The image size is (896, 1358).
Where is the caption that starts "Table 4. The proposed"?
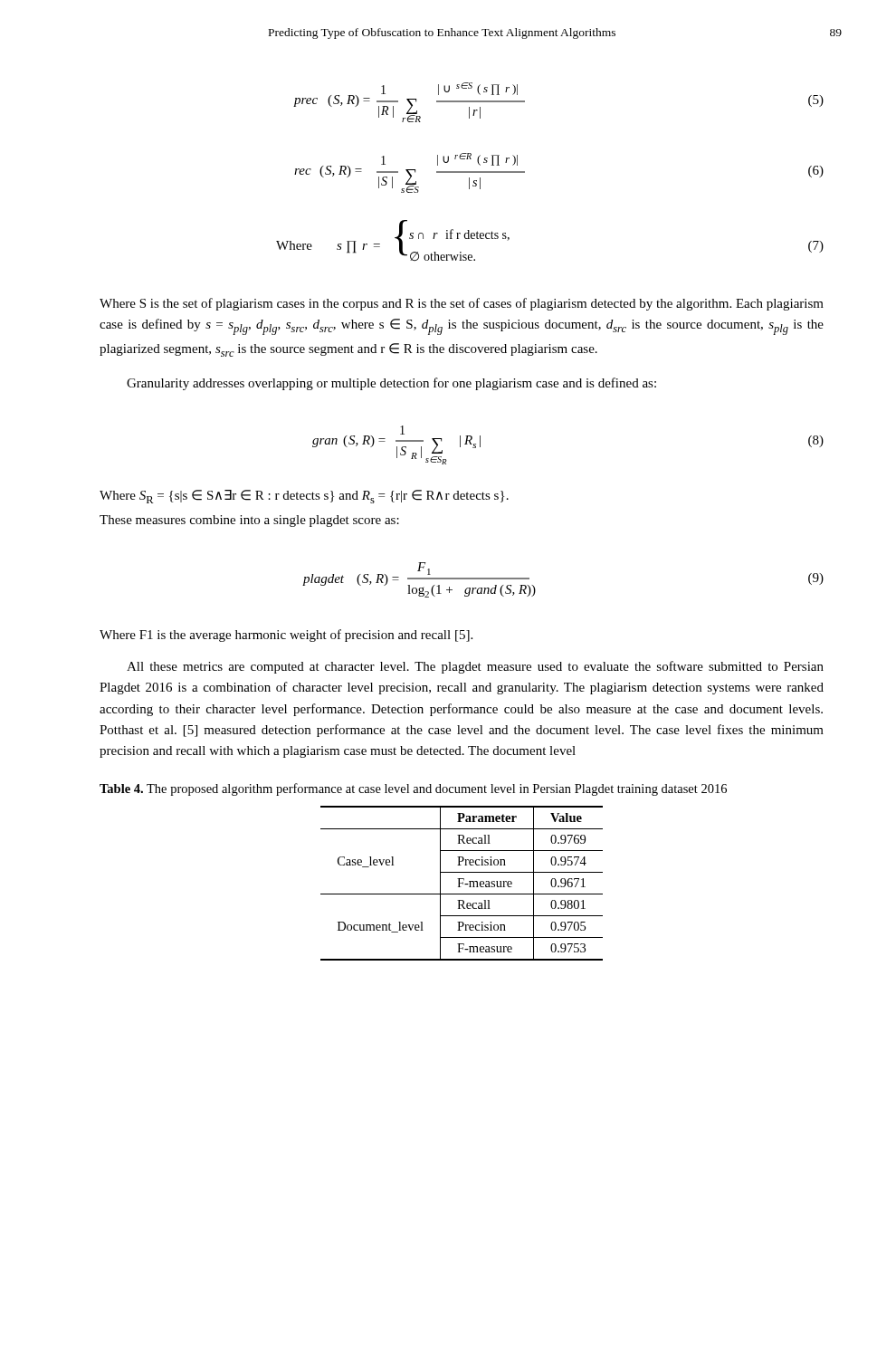(x=413, y=789)
